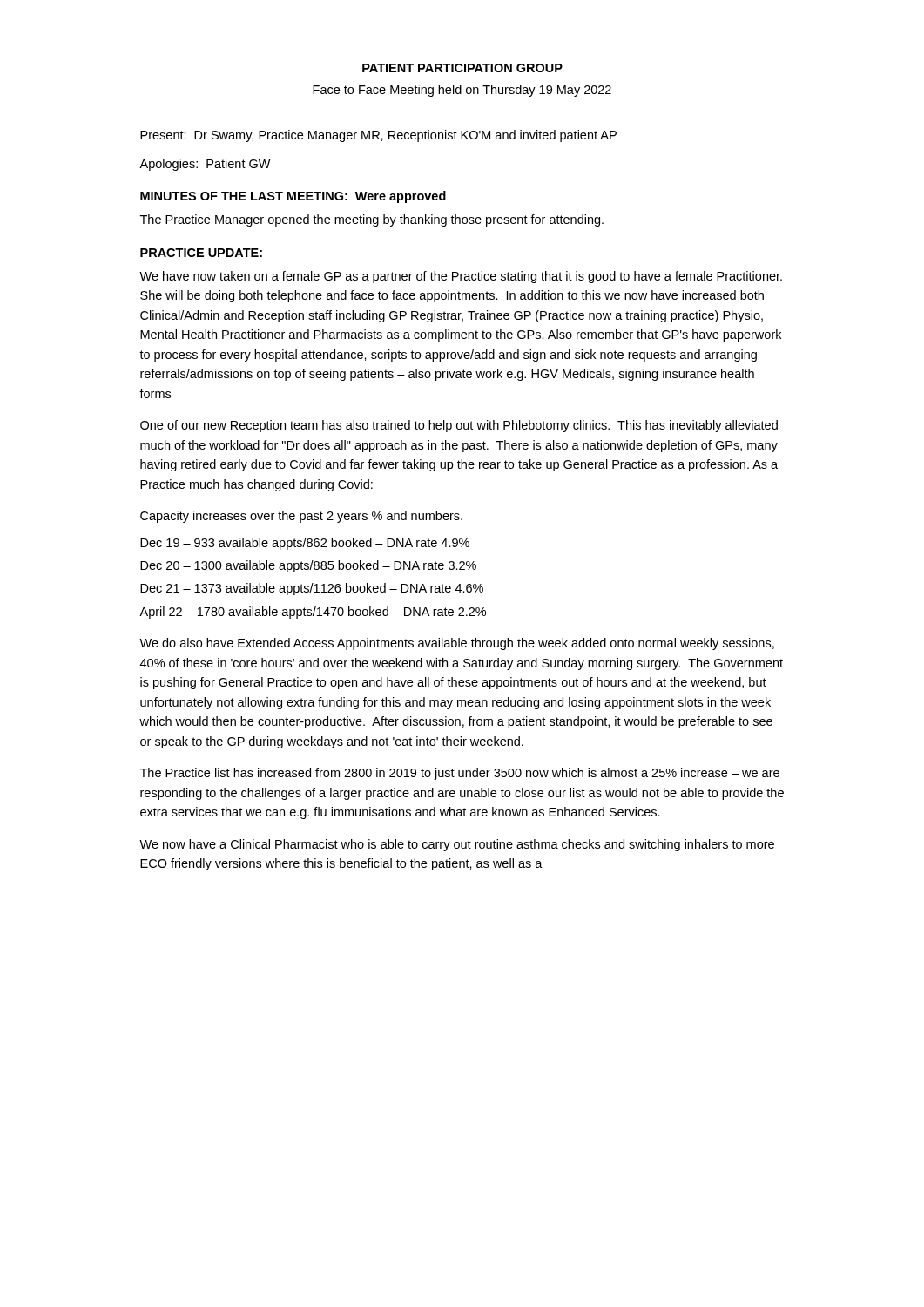Where is the passage that starts "One of our new Reception team has"?
This screenshot has width=924, height=1307.
459,455
